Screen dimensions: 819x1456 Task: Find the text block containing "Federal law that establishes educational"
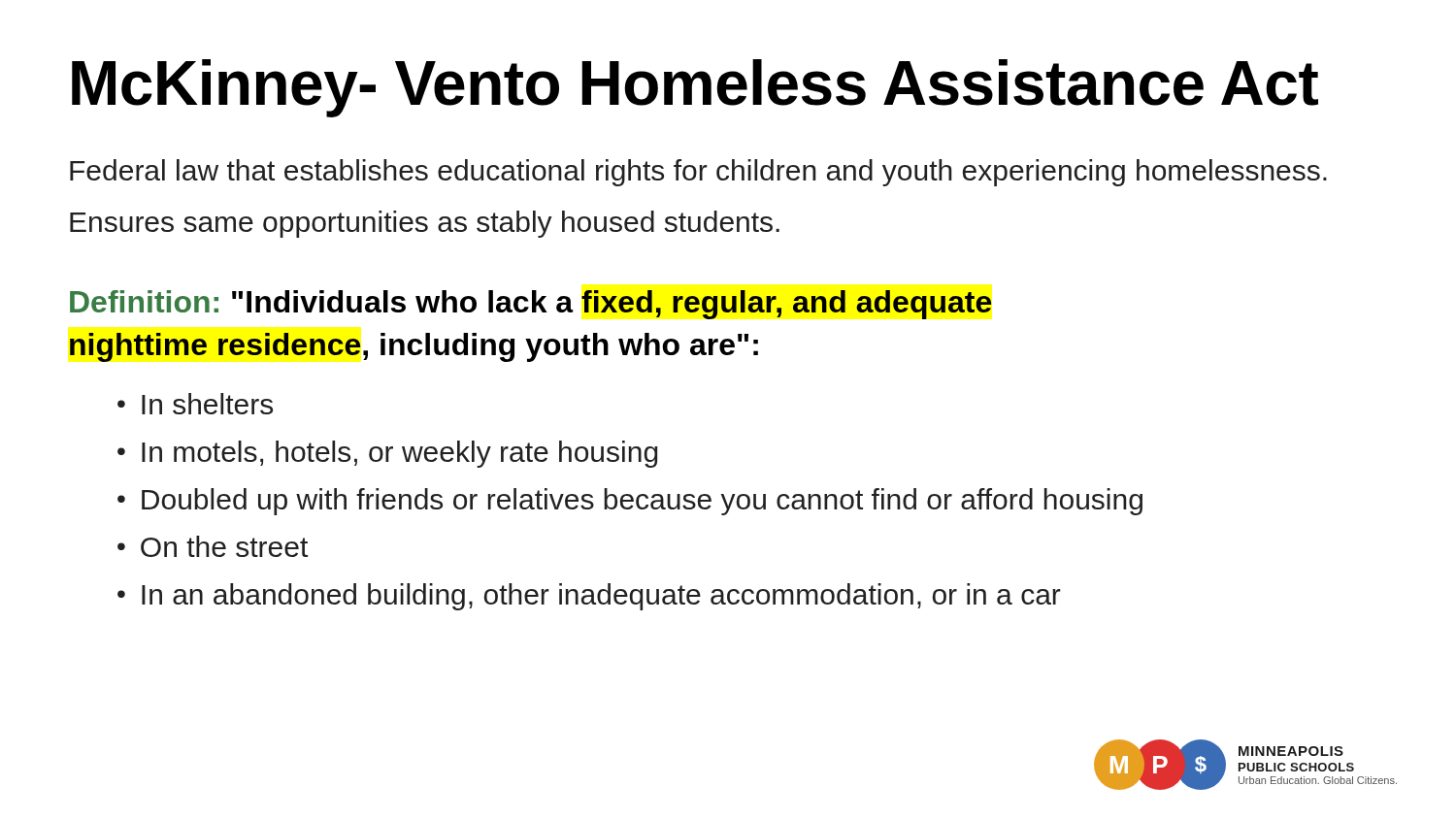click(698, 170)
